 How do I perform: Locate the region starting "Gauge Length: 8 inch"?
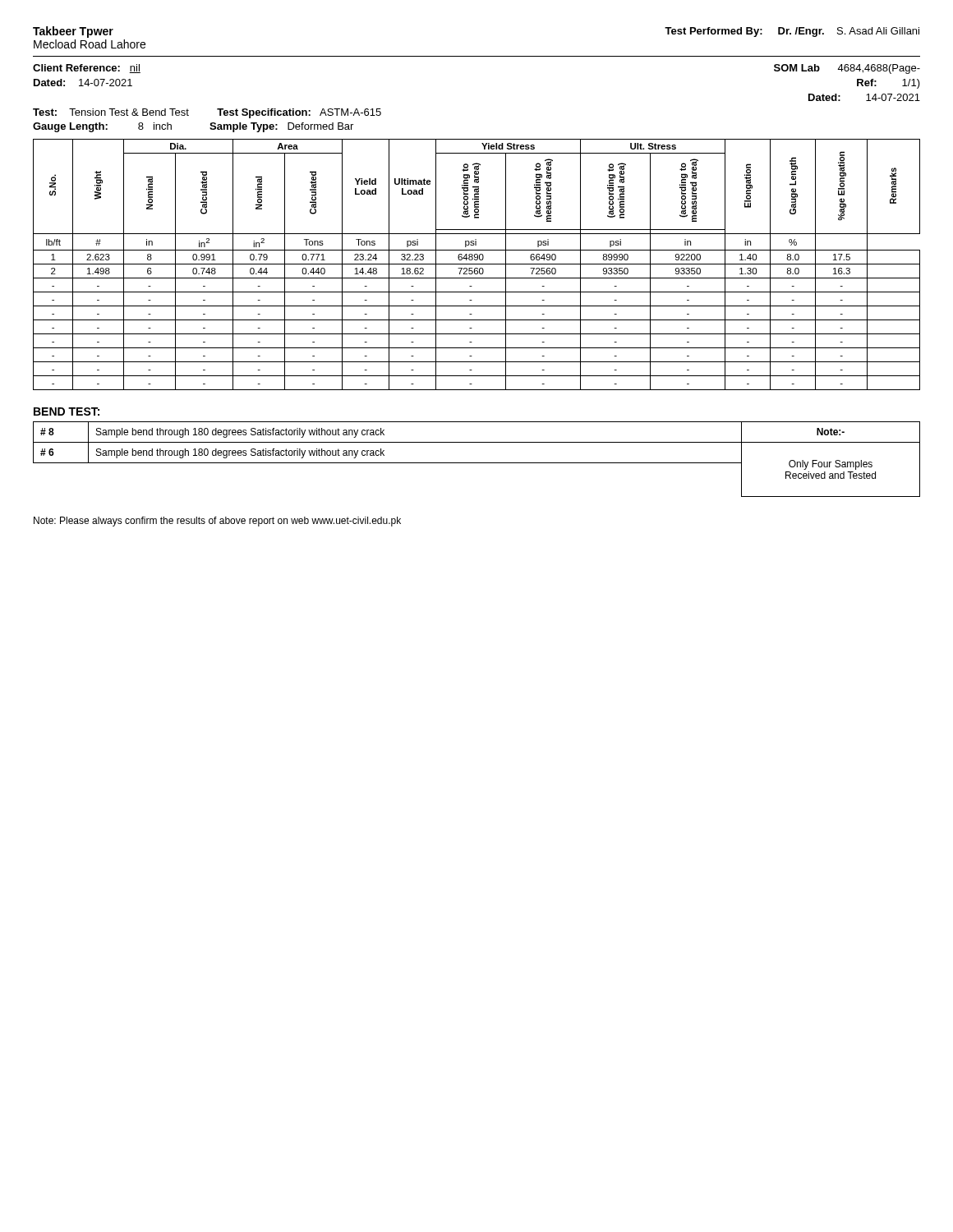(76, 127)
